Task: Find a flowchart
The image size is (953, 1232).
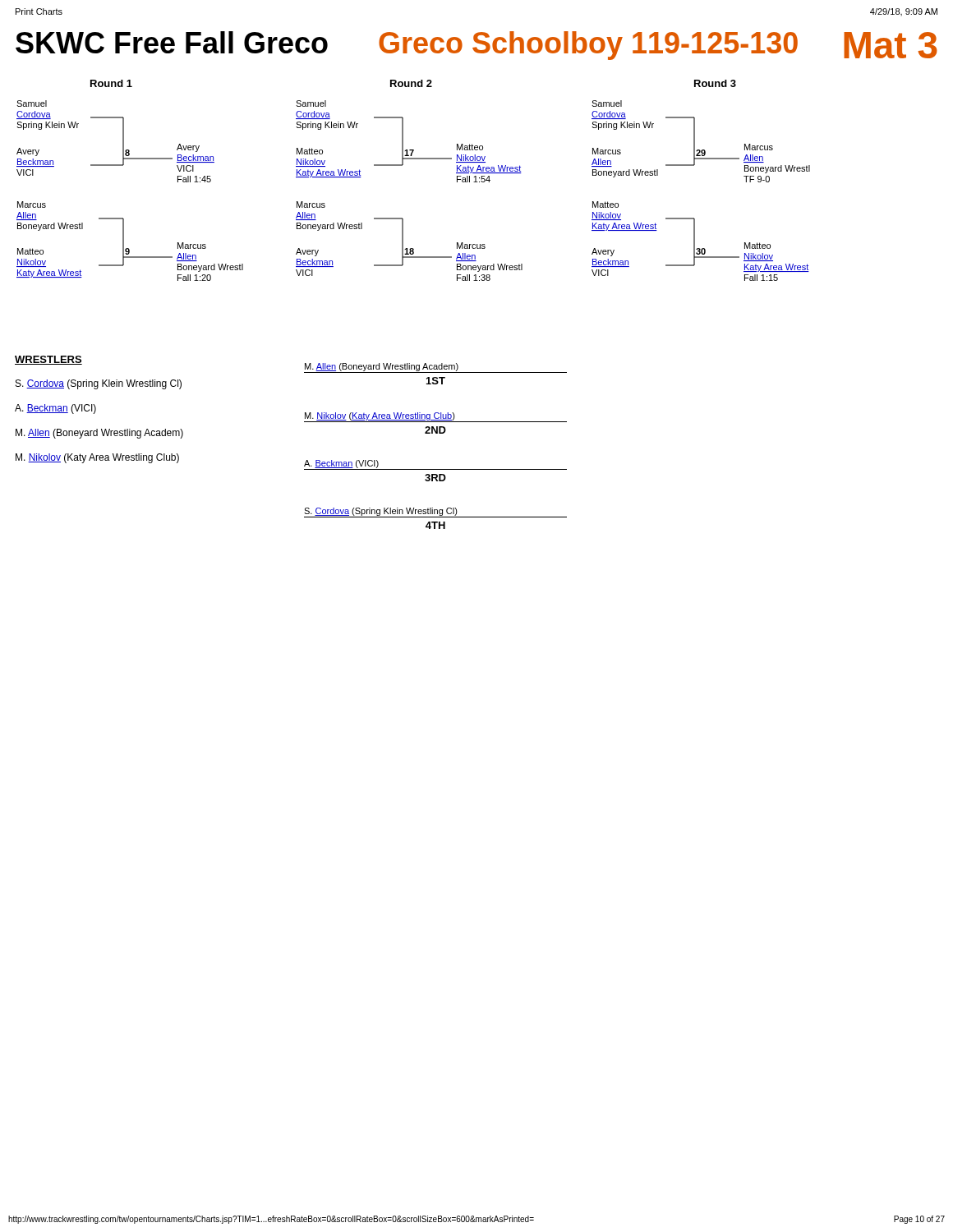Action: [x=476, y=212]
